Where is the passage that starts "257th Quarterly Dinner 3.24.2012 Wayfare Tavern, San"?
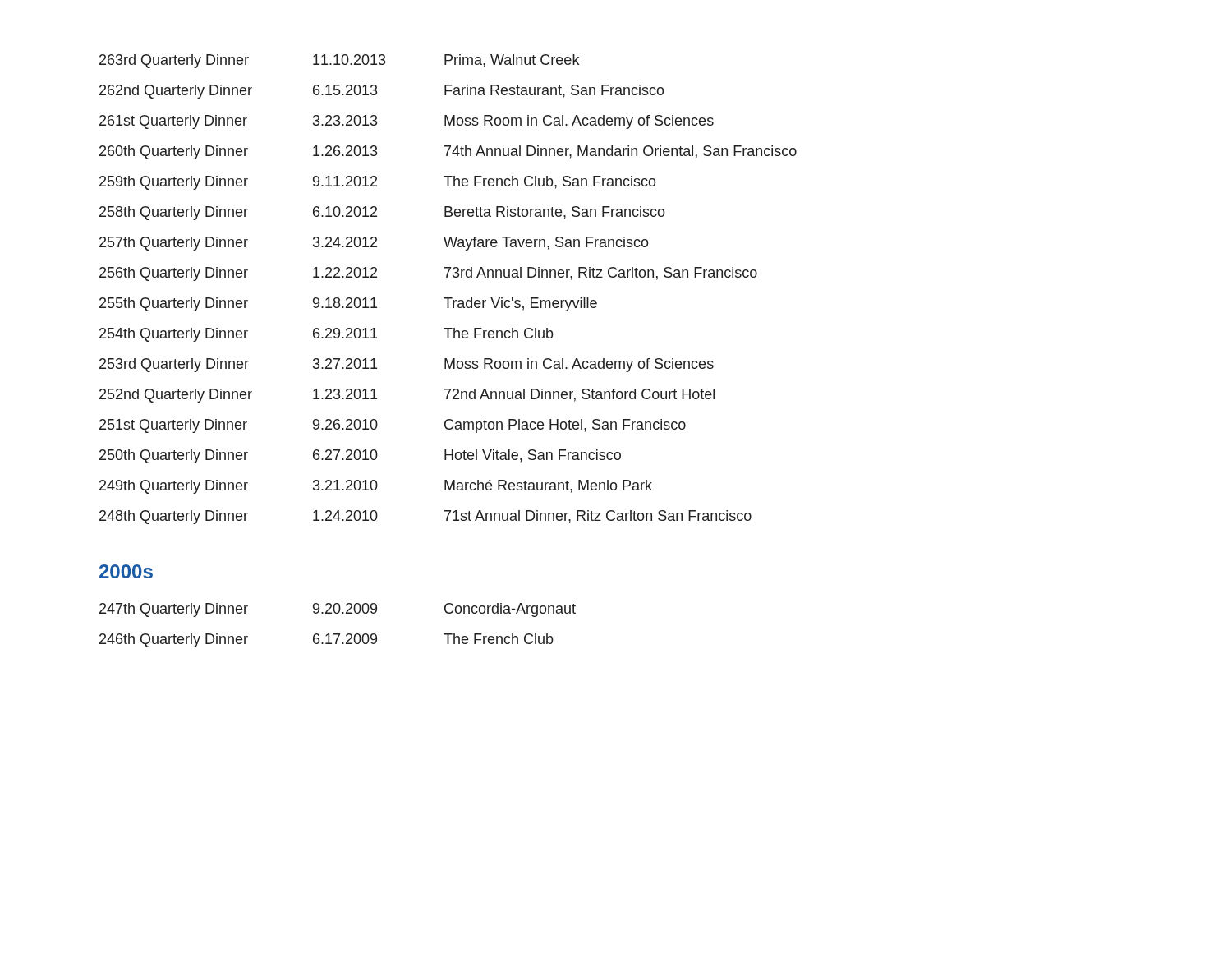Viewport: 1232px width, 953px height. pos(616,243)
